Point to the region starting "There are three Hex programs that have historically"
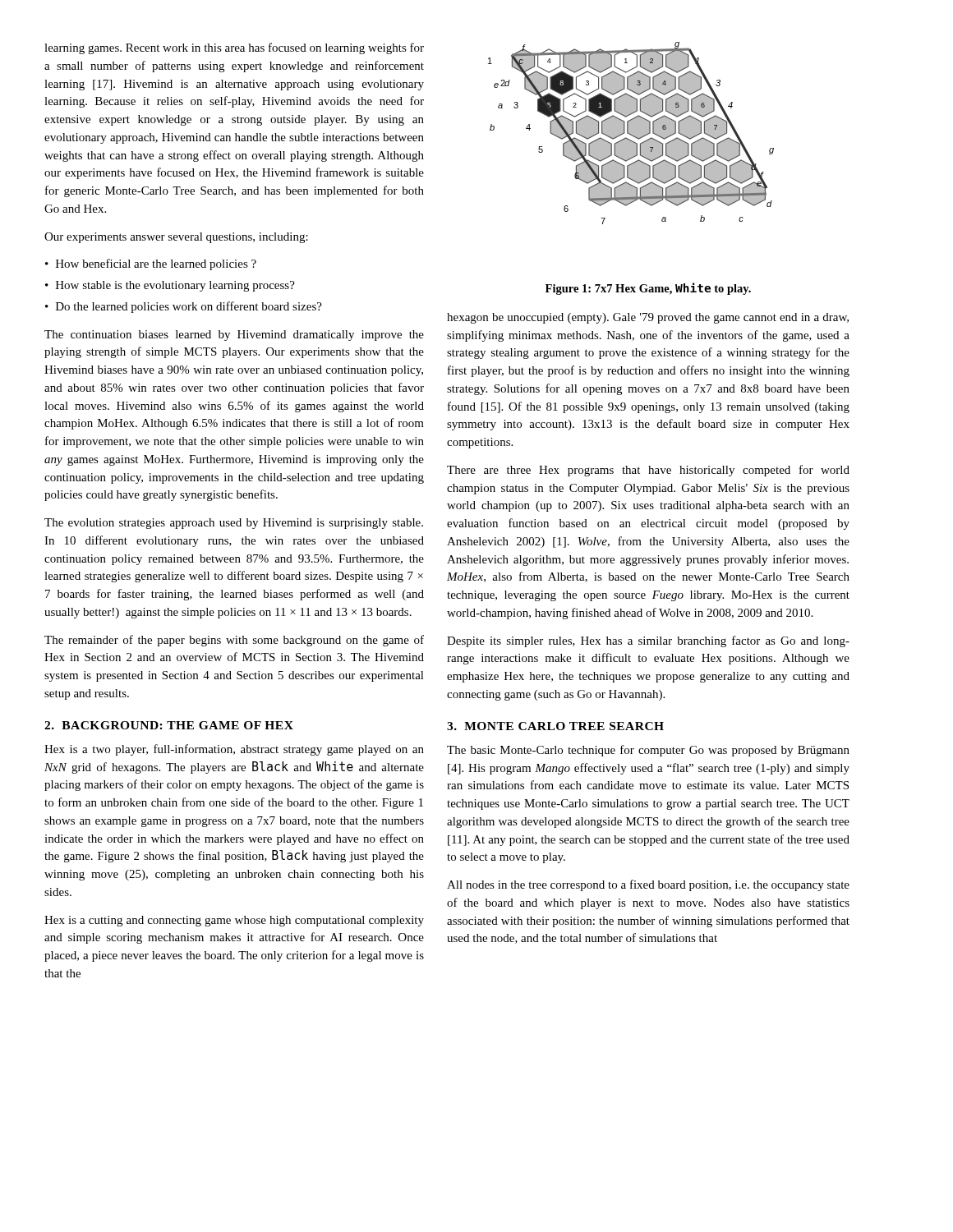The height and width of the screenshot is (1232, 953). click(x=648, y=541)
